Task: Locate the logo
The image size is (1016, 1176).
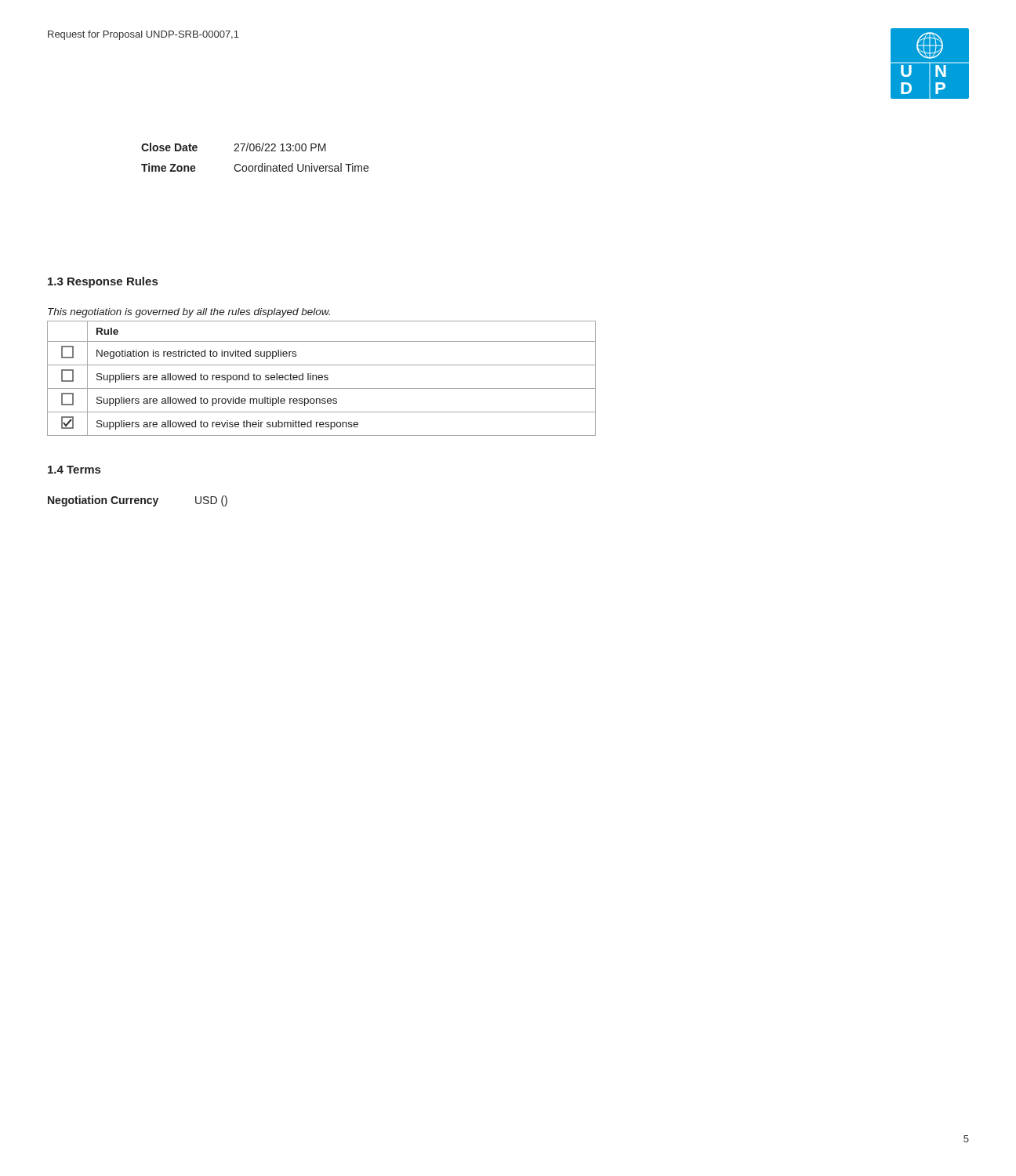Action: click(x=930, y=64)
